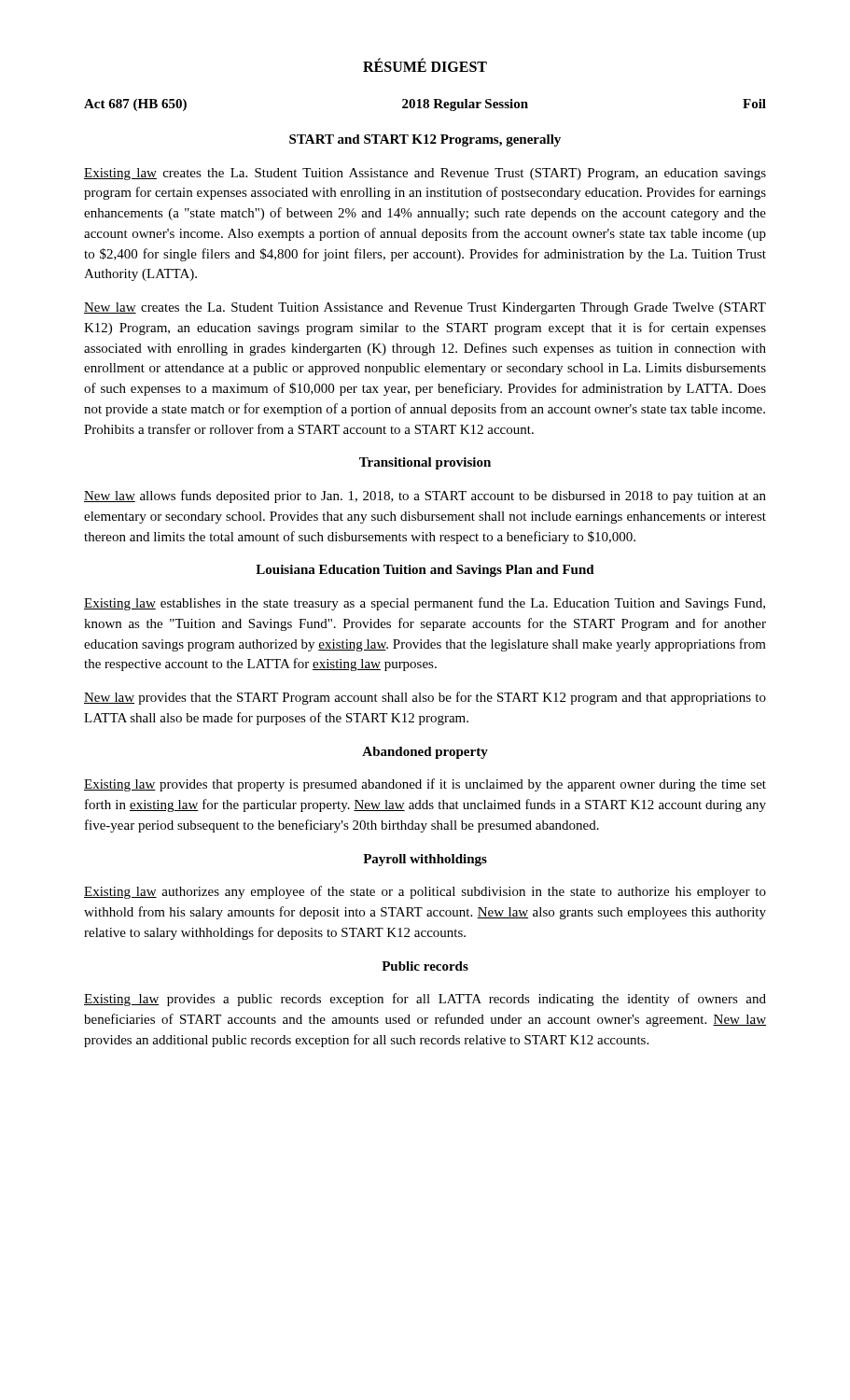Click the passage that begins "Existing law provides a"
Screen dimensions: 1400x850
click(425, 1019)
